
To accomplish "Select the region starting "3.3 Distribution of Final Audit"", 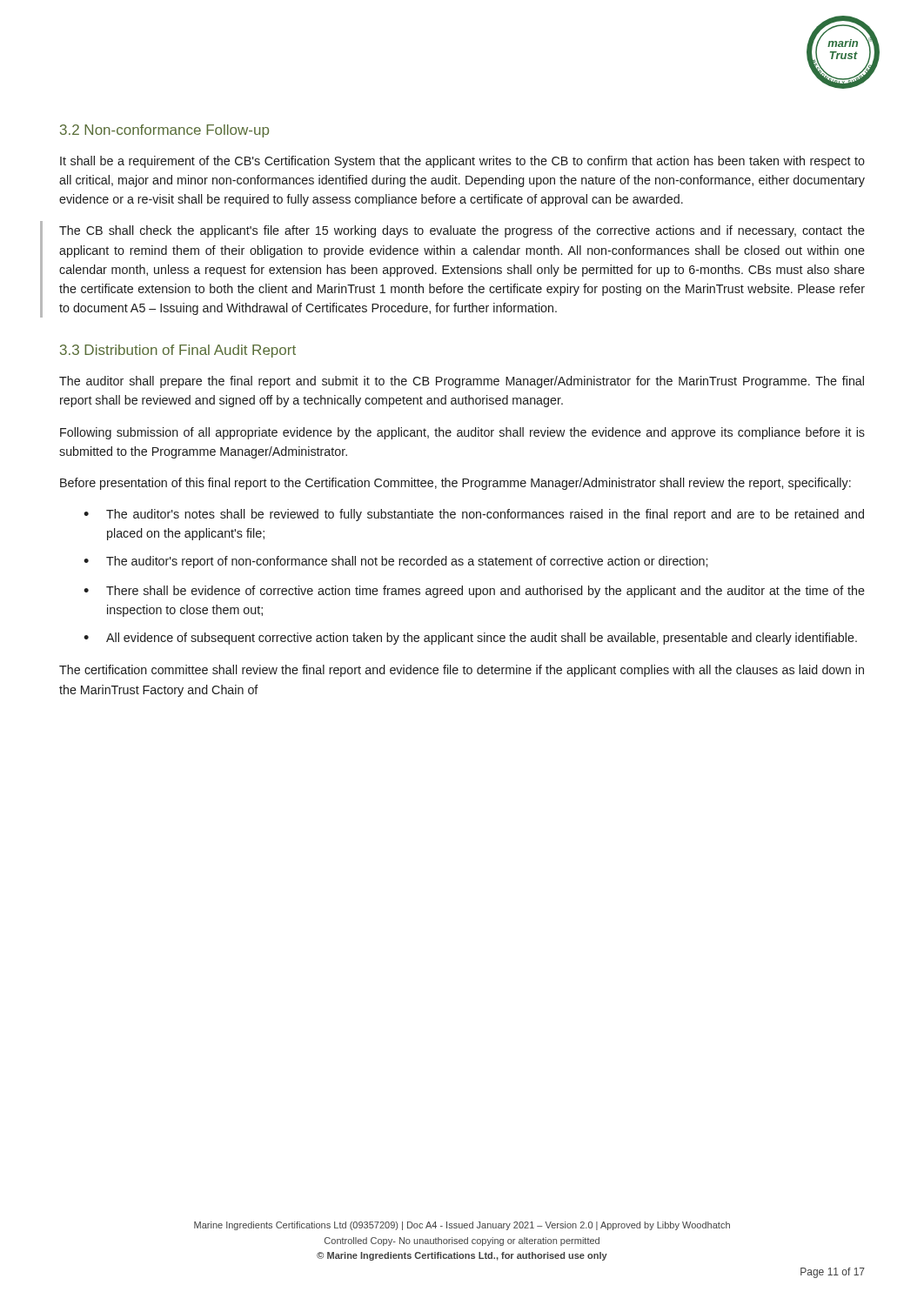I will point(178,350).
